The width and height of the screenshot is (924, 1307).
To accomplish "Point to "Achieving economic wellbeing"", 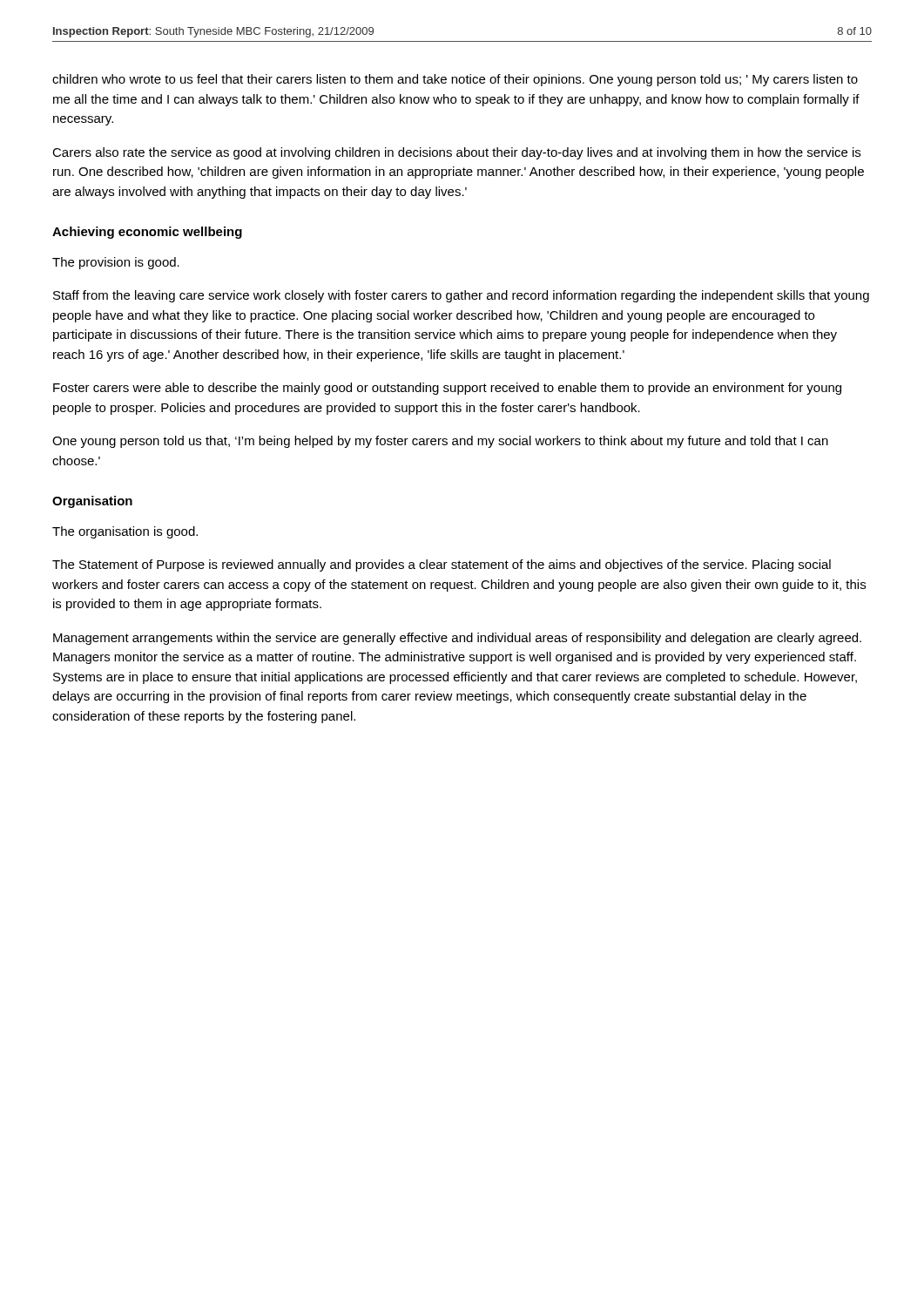I will coord(147,233).
